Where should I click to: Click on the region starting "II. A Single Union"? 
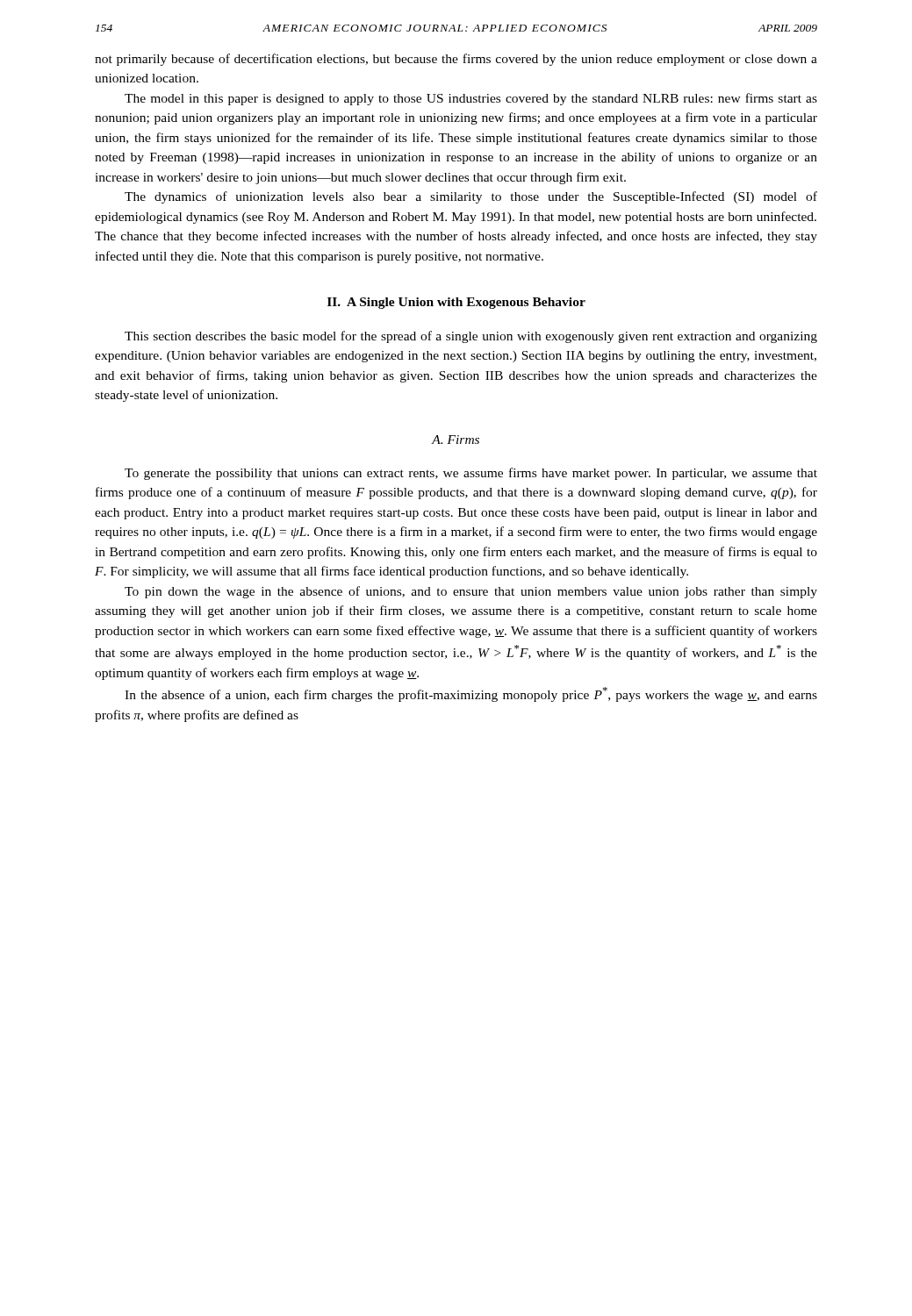pos(456,301)
